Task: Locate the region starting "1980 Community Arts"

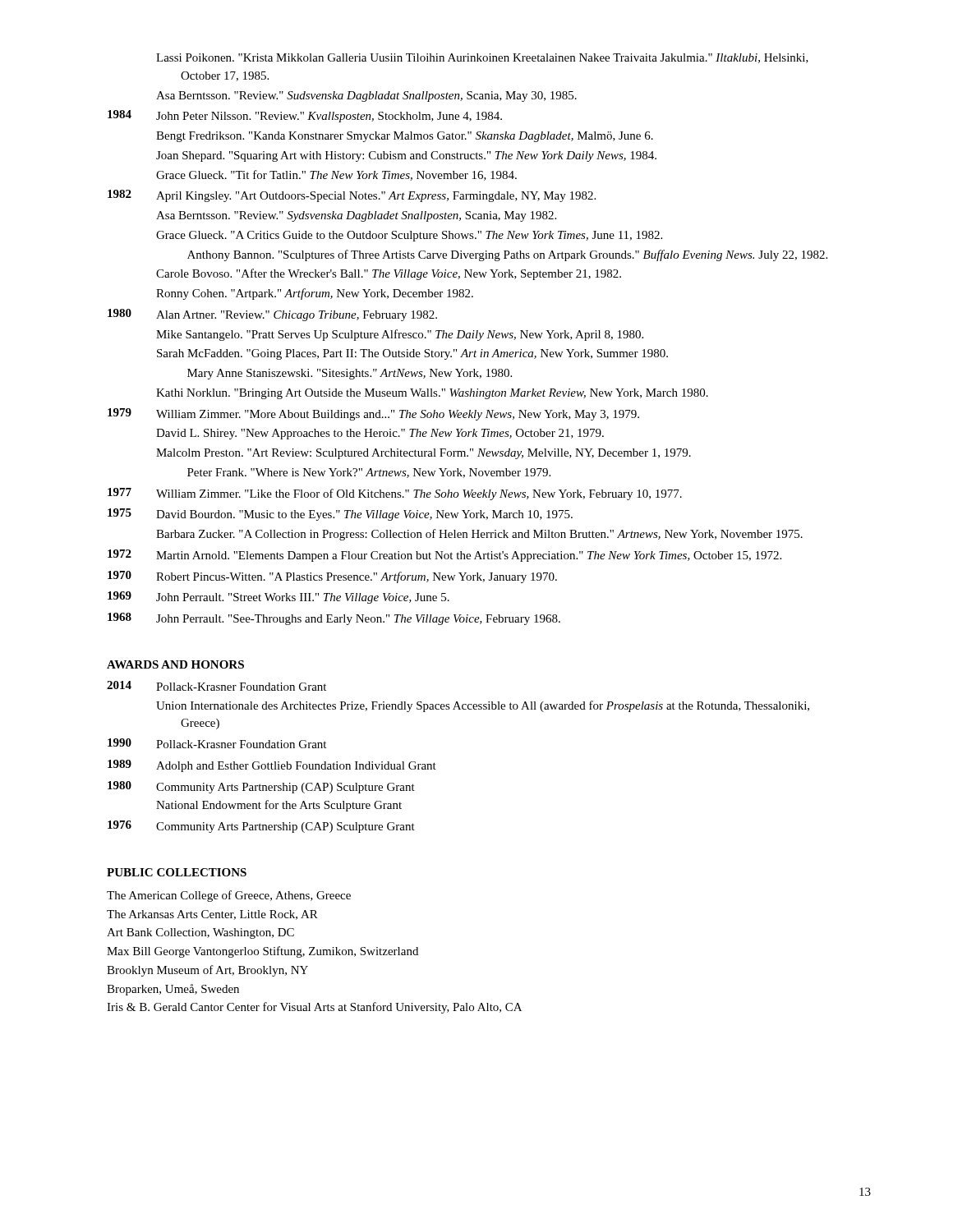Action: tap(261, 787)
